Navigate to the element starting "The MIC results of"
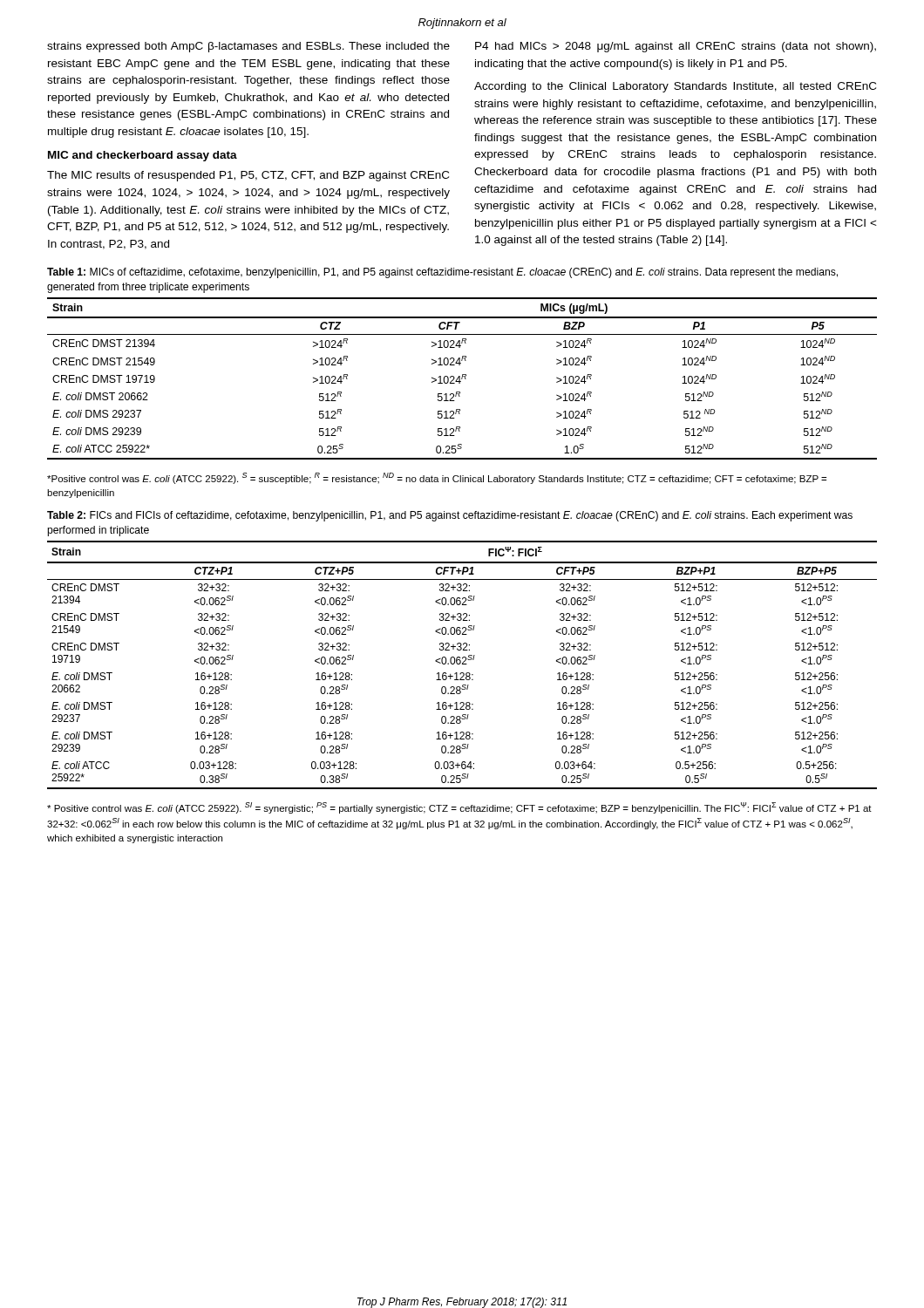The width and height of the screenshot is (924, 1308). click(x=248, y=210)
